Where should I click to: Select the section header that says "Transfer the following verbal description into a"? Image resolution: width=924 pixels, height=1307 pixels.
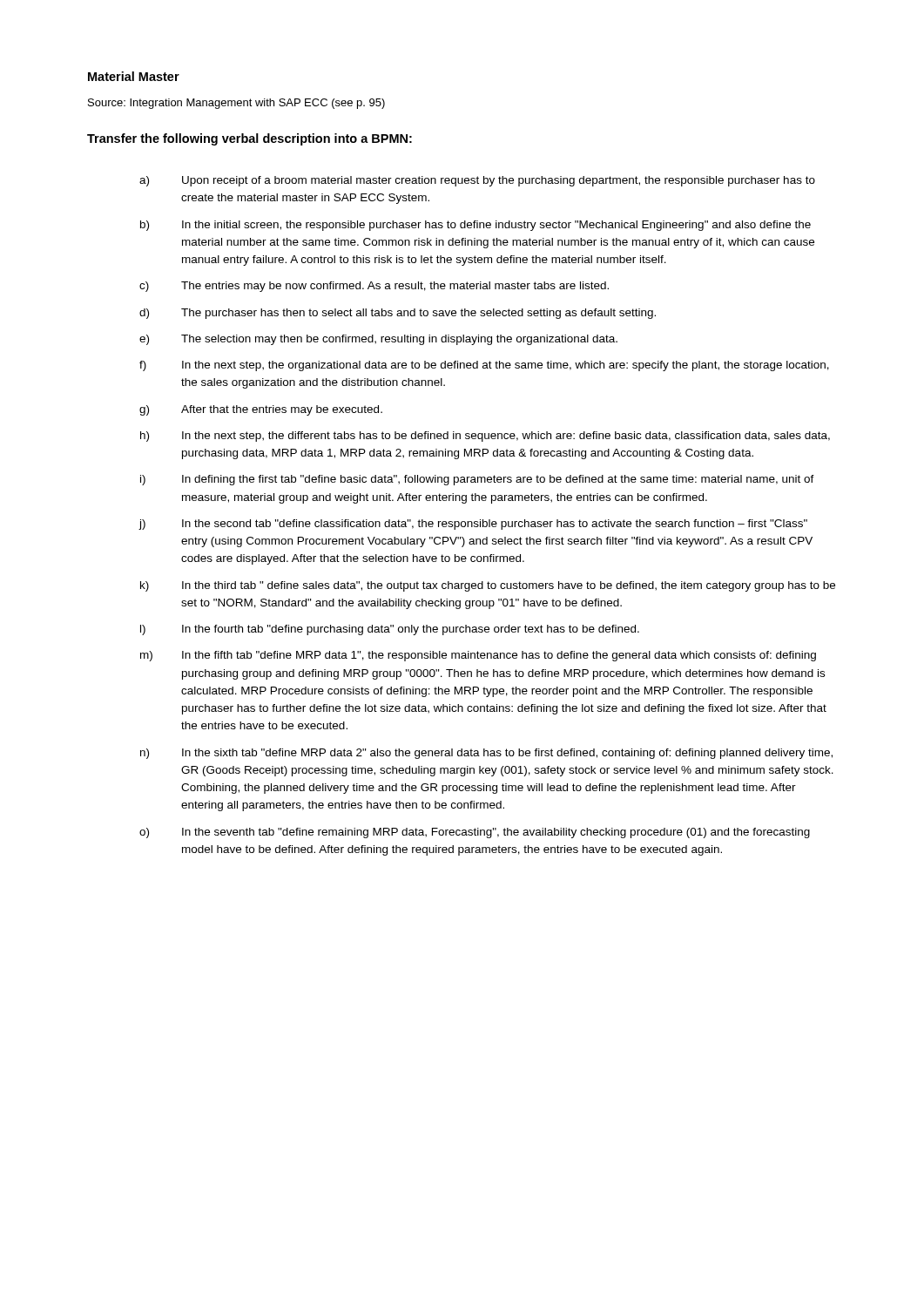pos(250,139)
